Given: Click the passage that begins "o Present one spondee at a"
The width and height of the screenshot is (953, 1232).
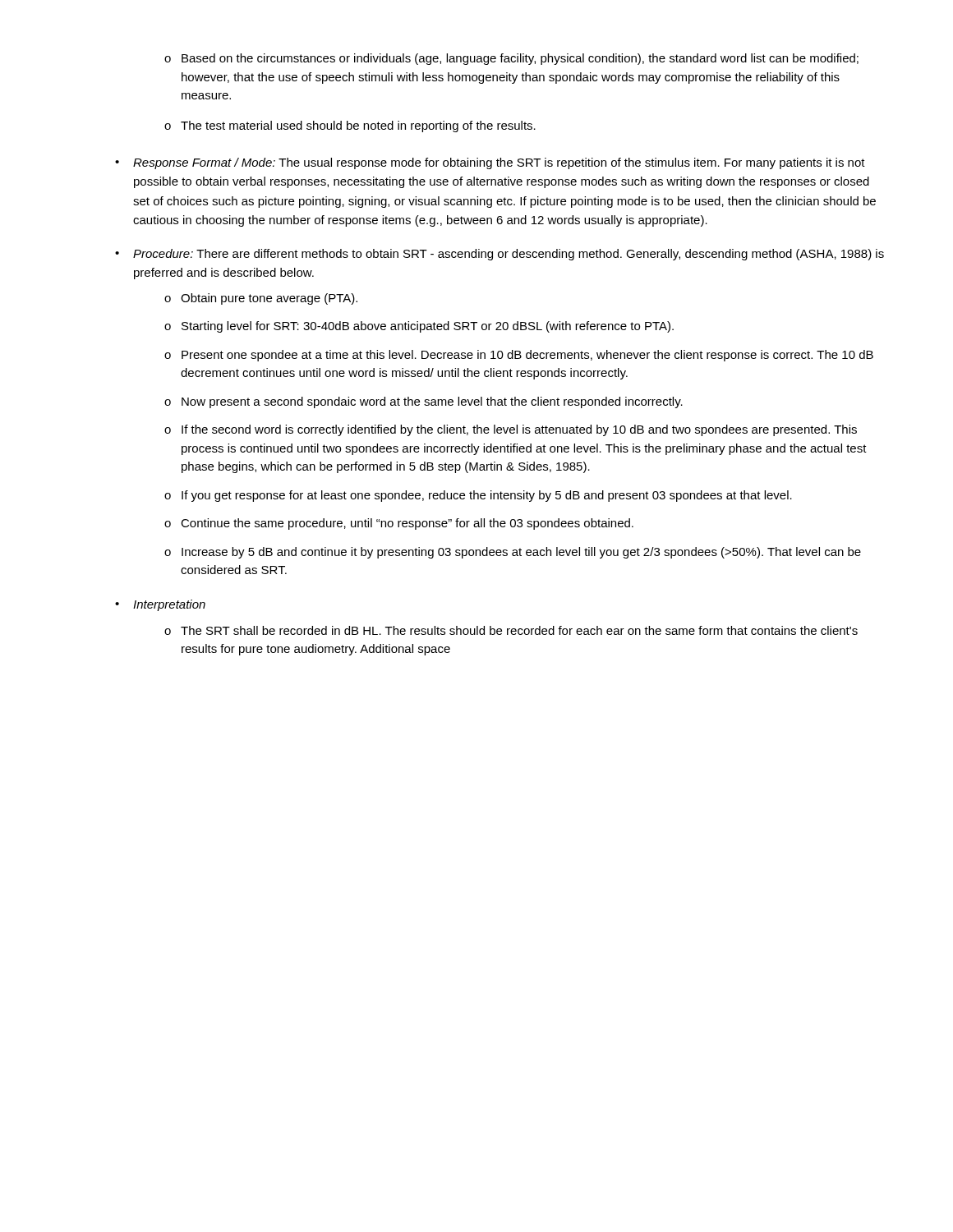Looking at the screenshot, I should [x=526, y=364].
